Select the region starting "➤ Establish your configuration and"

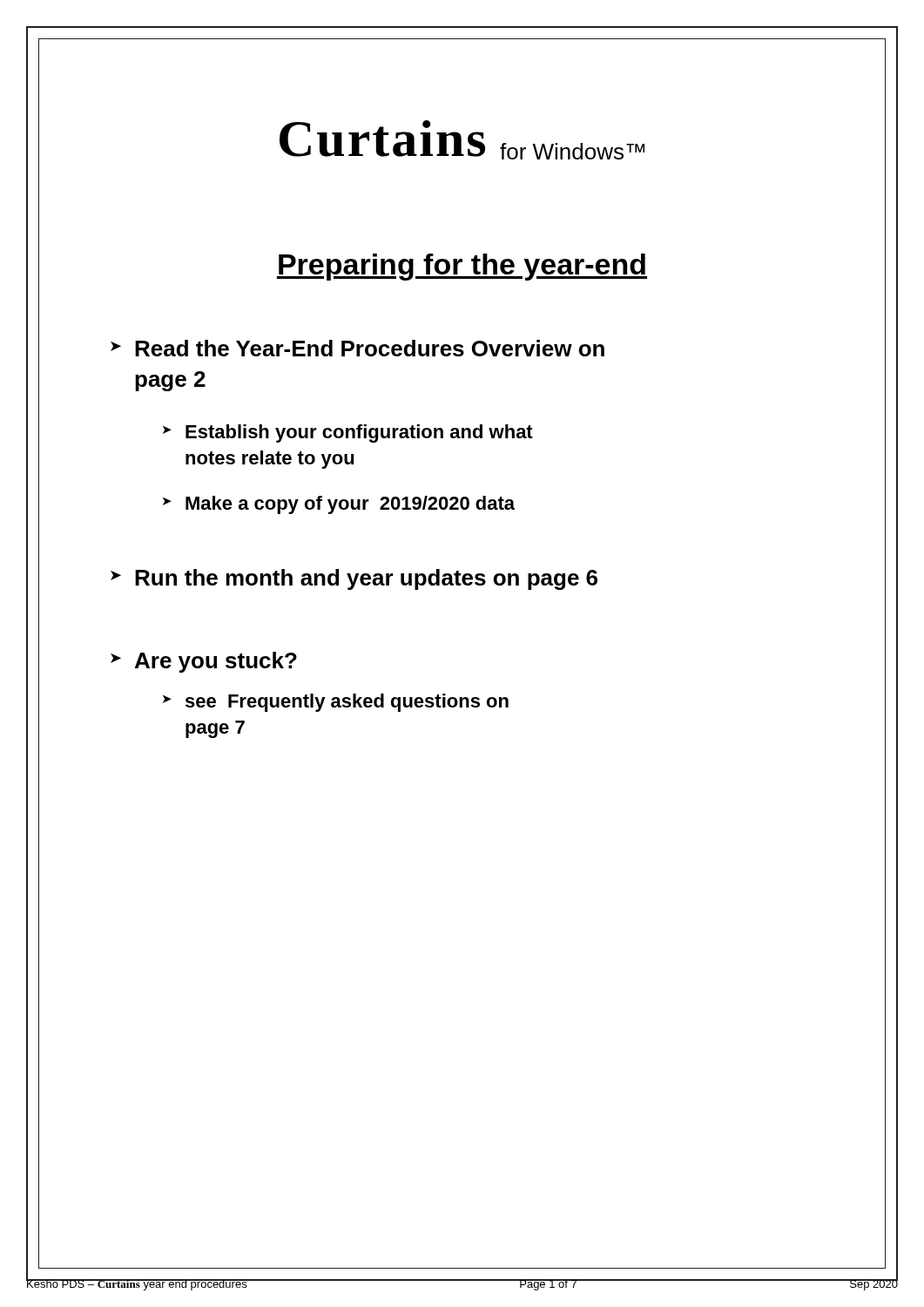click(347, 445)
